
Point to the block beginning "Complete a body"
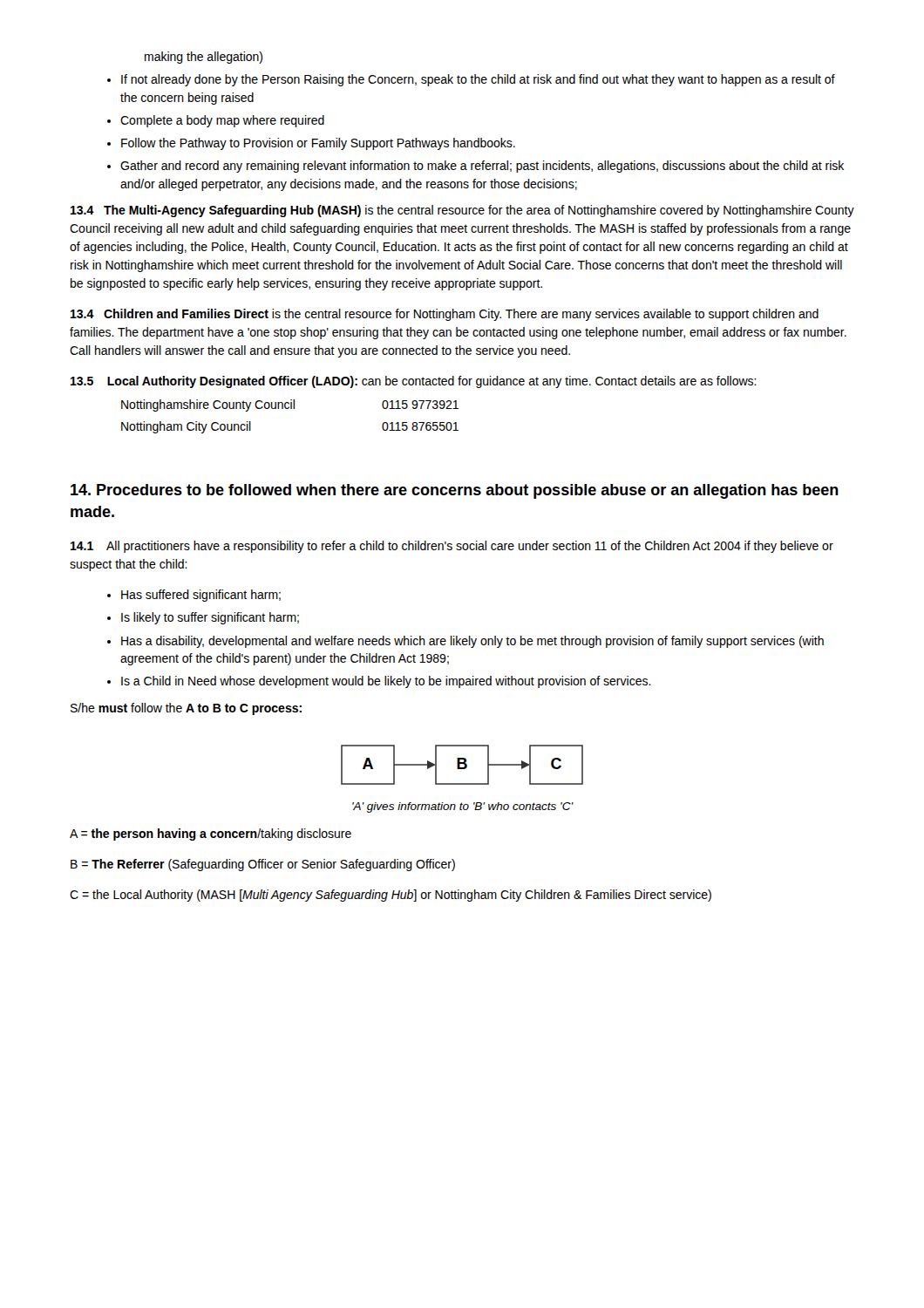[222, 120]
